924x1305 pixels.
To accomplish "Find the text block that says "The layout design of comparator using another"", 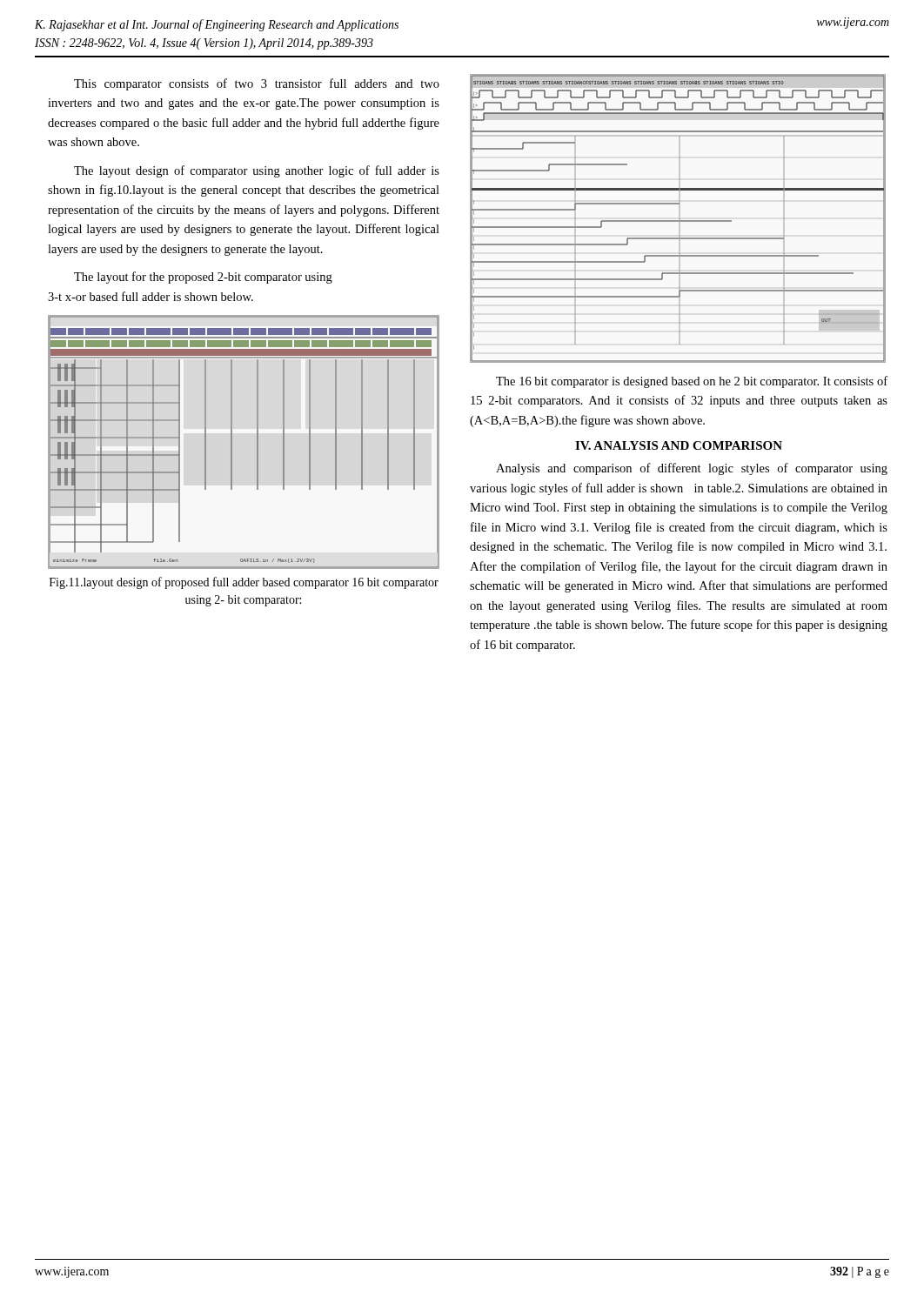I will pos(244,209).
